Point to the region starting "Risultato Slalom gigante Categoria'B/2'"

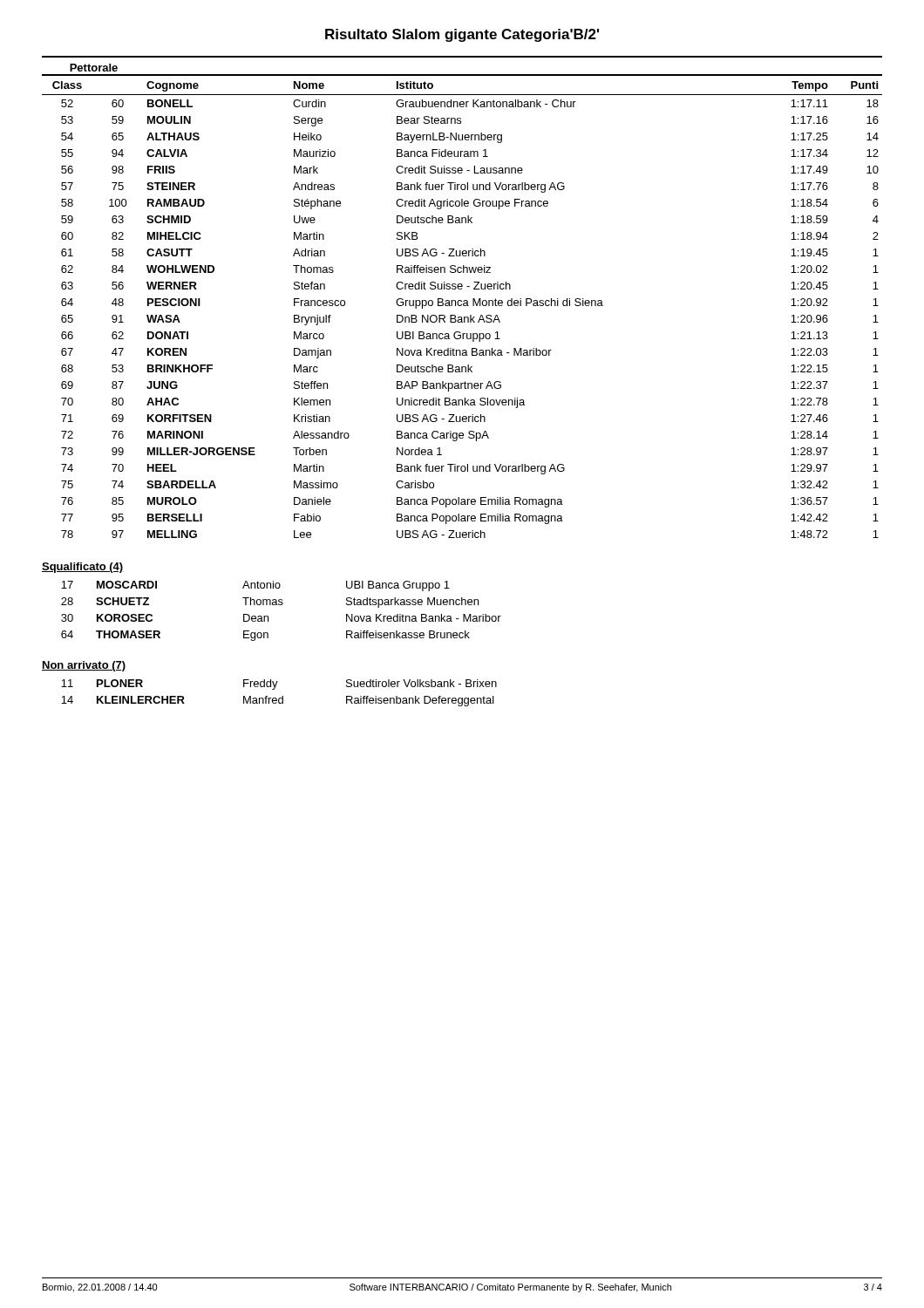462,34
